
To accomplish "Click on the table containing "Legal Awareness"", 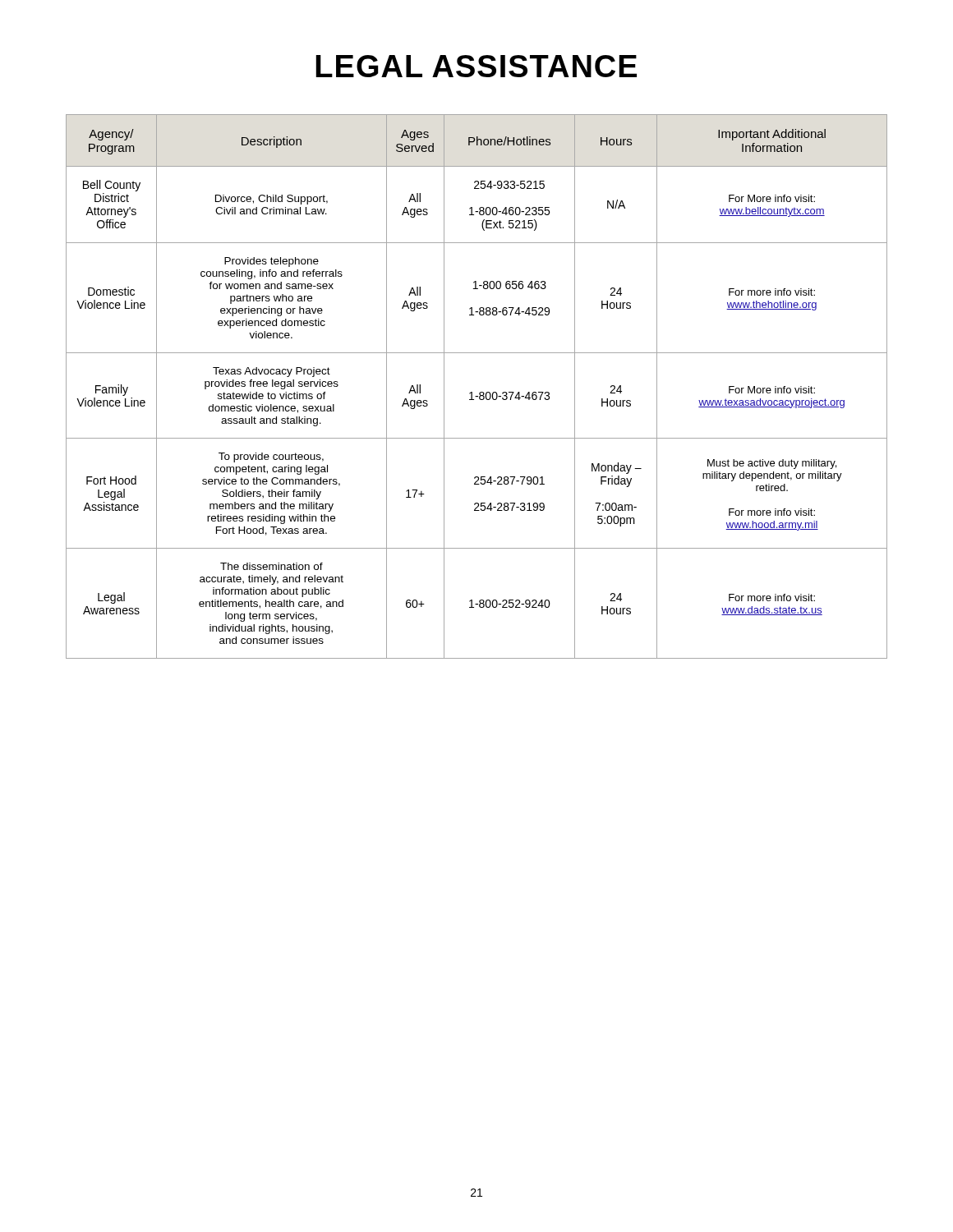I will tap(476, 386).
